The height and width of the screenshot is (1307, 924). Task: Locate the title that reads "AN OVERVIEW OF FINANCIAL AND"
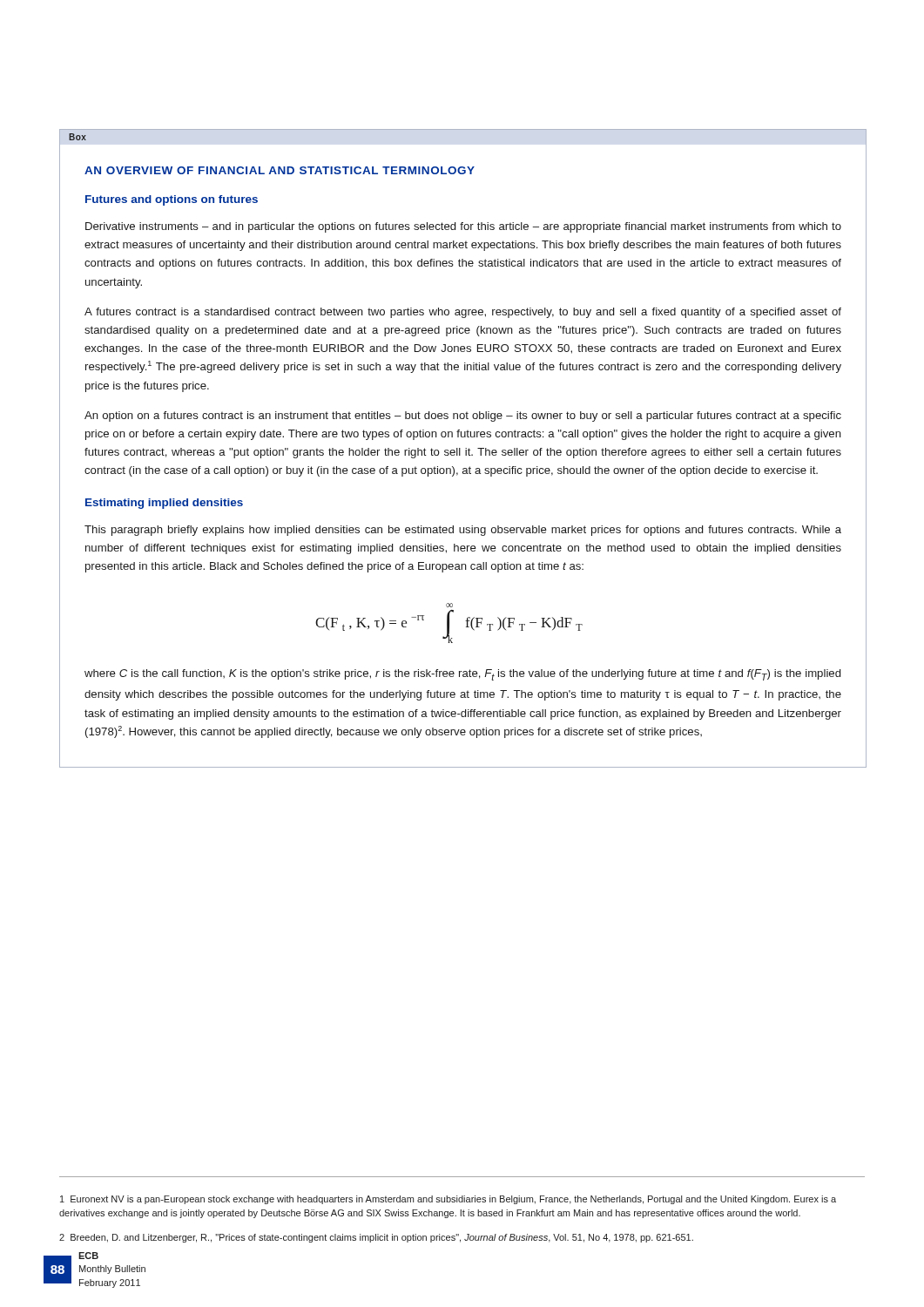pyautogui.click(x=463, y=170)
